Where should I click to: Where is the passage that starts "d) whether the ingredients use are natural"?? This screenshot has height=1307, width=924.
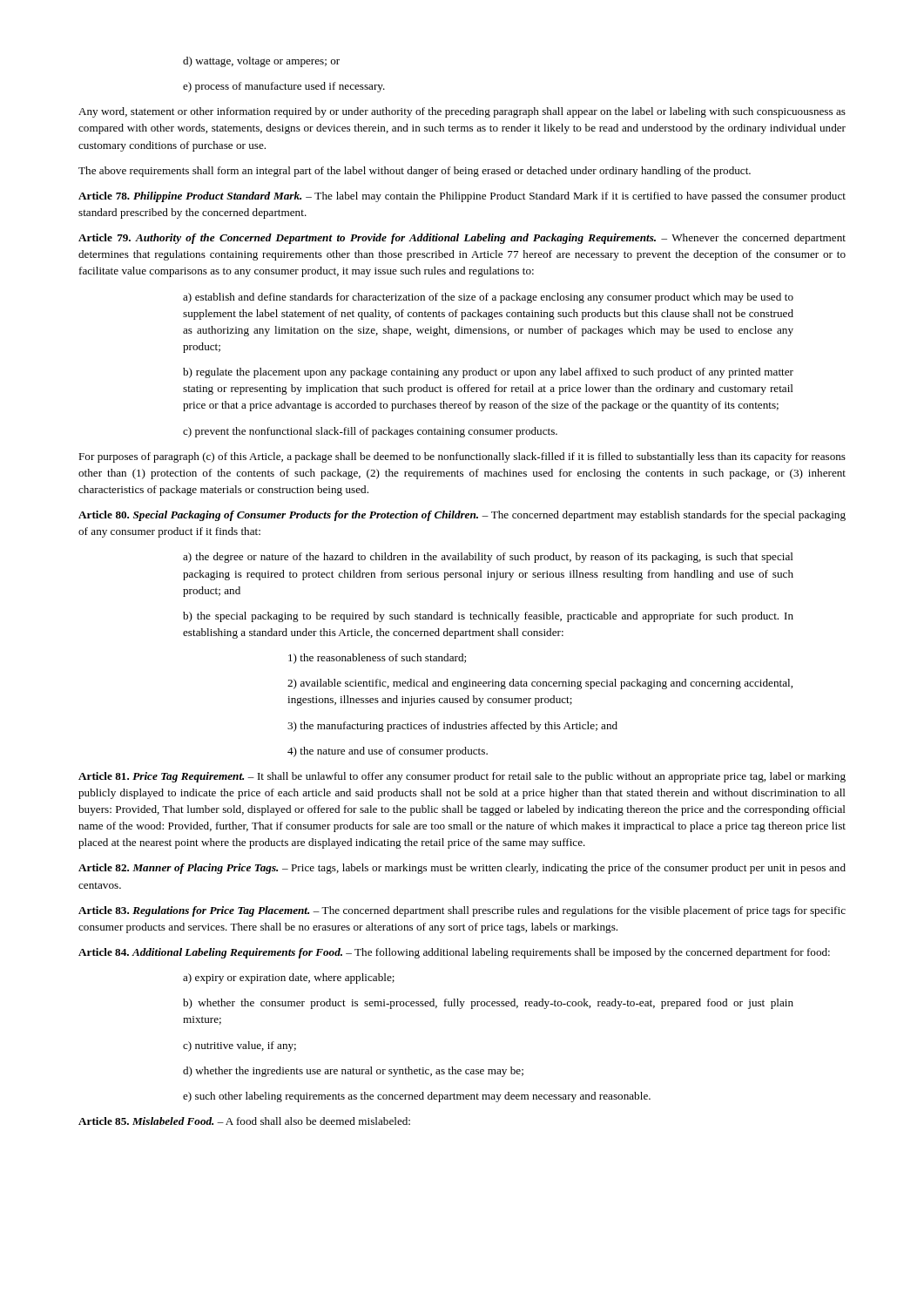point(488,1070)
